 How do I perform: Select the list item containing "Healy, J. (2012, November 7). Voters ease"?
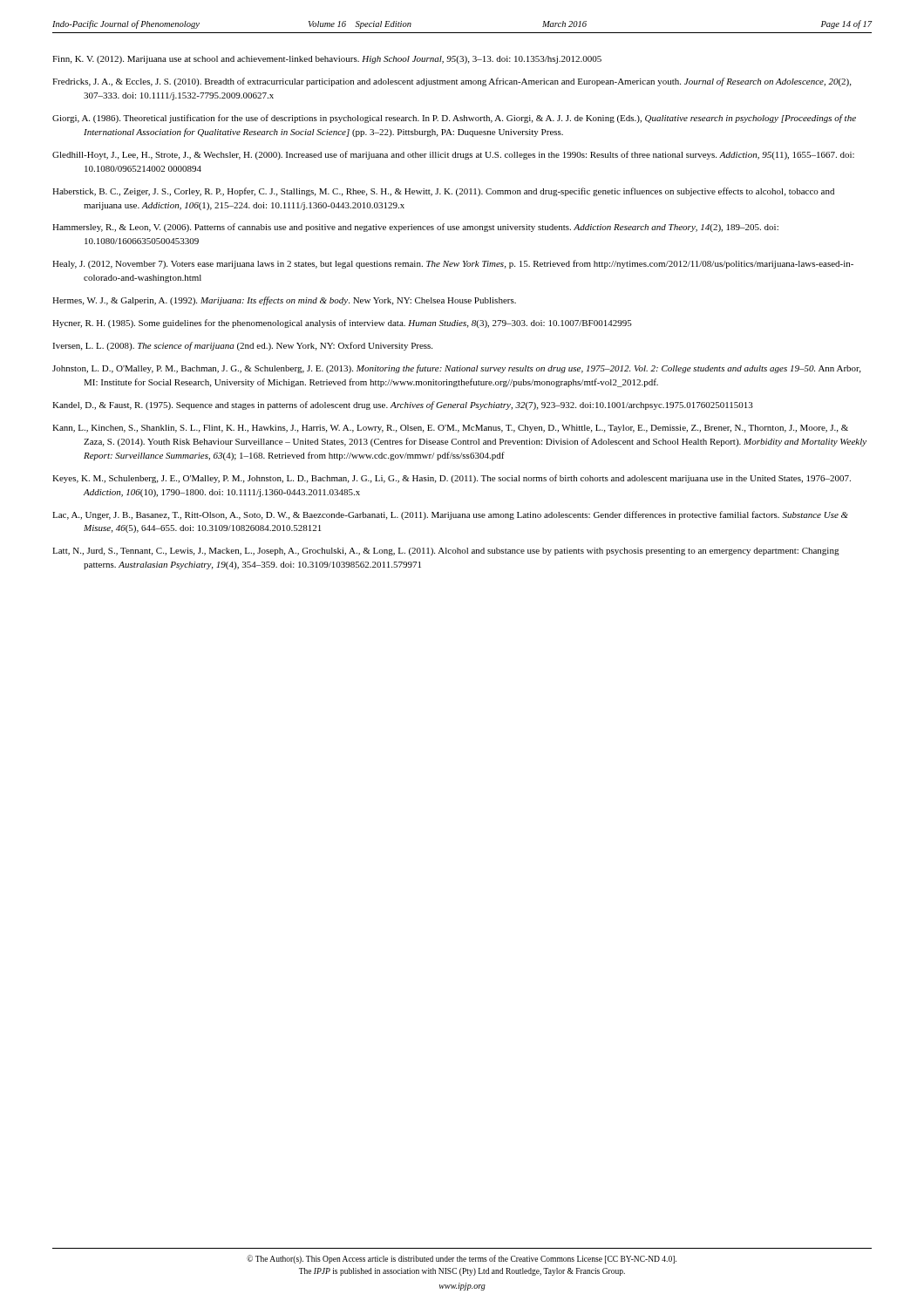(453, 271)
